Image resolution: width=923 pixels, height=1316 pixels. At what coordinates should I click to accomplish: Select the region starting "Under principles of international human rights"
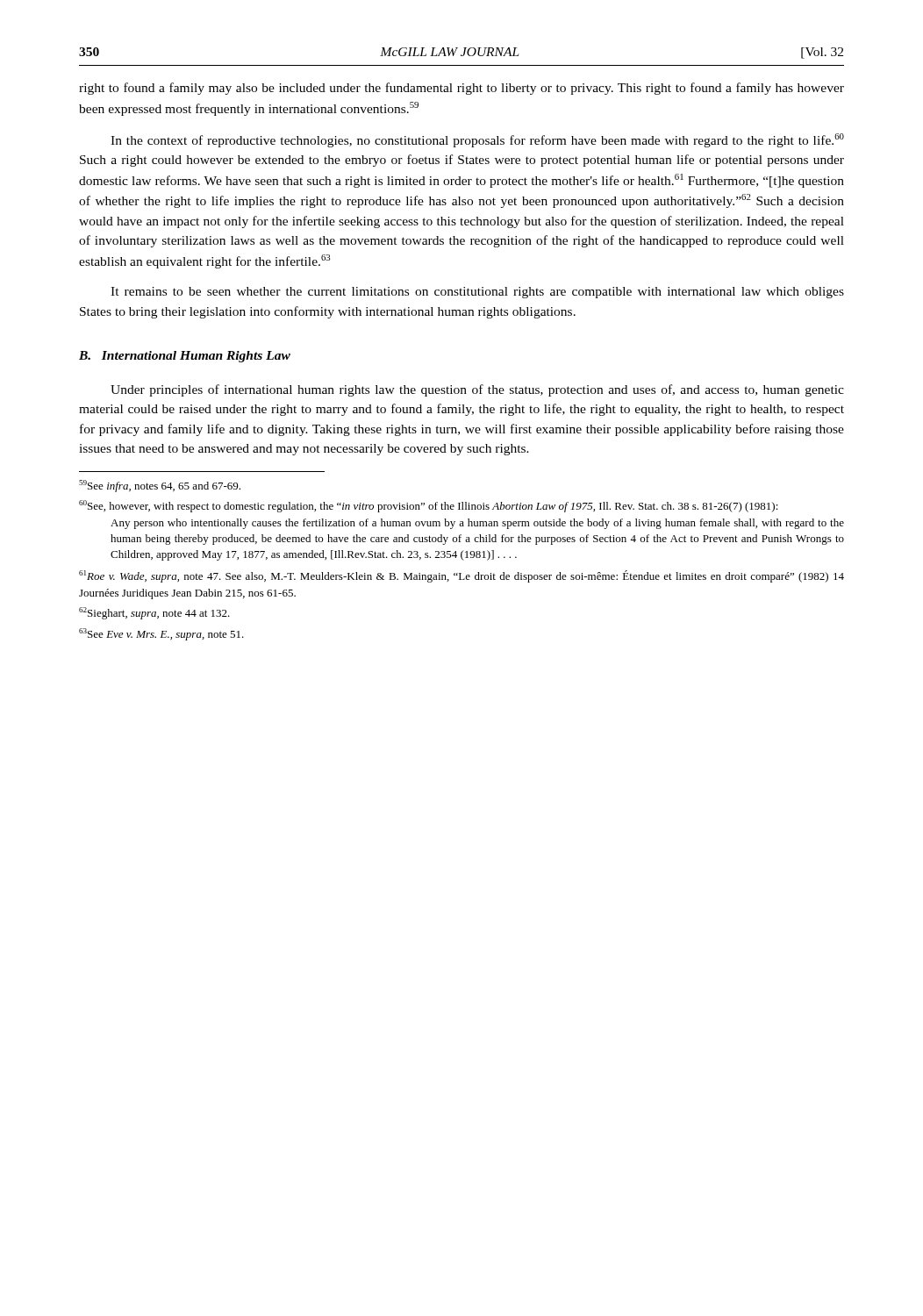(x=462, y=419)
